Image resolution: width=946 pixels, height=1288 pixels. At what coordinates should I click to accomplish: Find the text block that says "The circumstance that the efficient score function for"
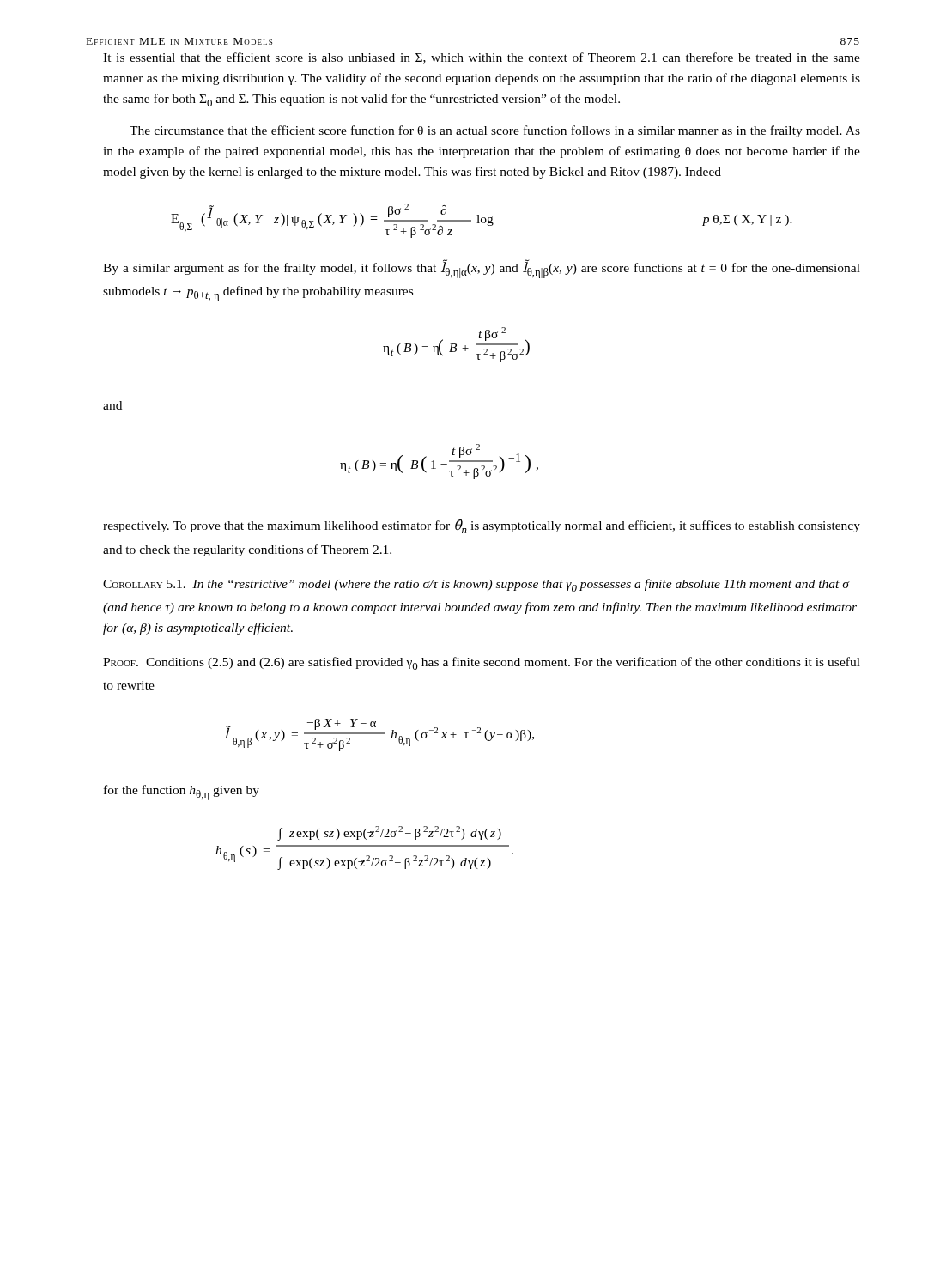pos(482,151)
